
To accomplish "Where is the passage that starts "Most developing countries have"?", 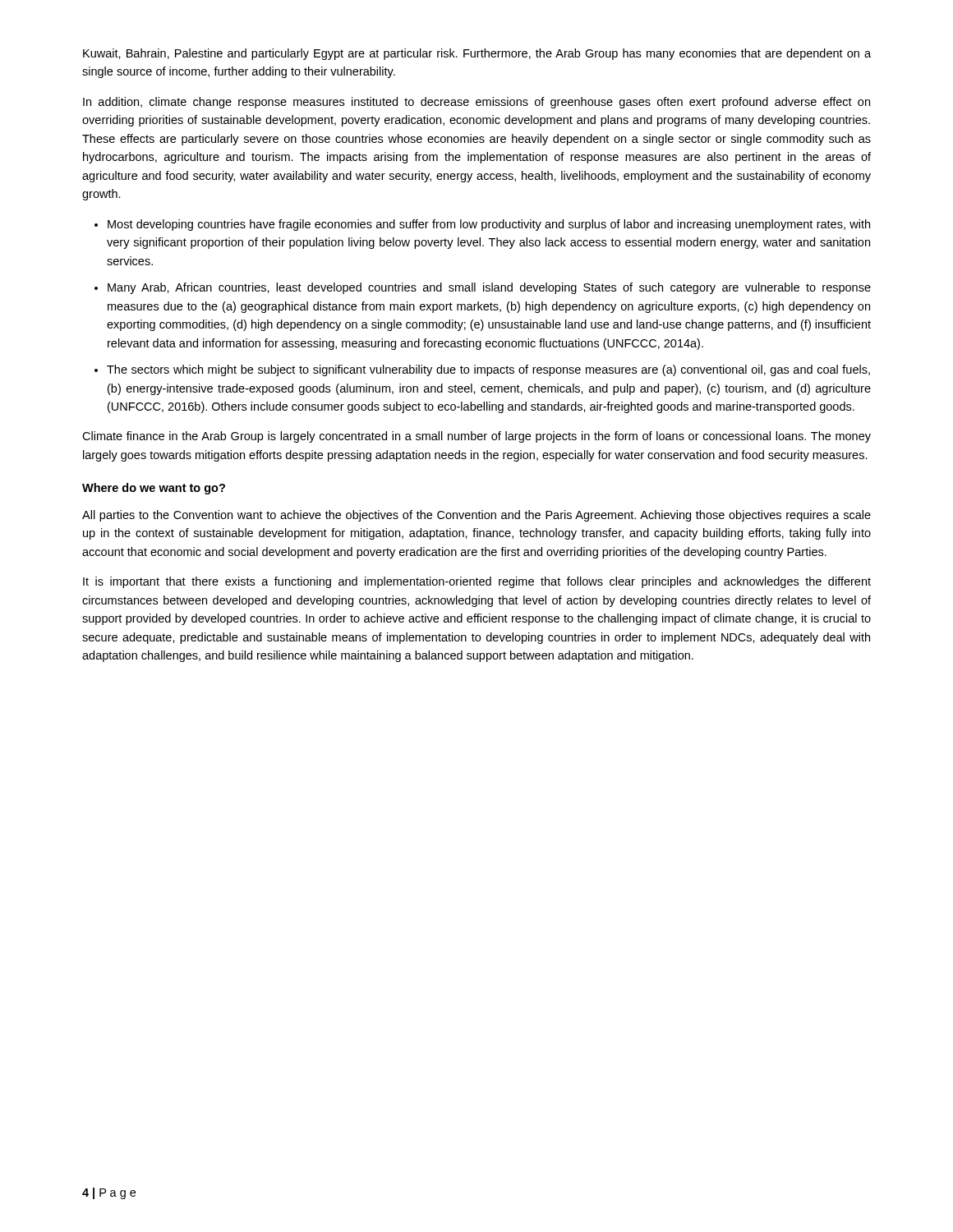I will point(489,242).
